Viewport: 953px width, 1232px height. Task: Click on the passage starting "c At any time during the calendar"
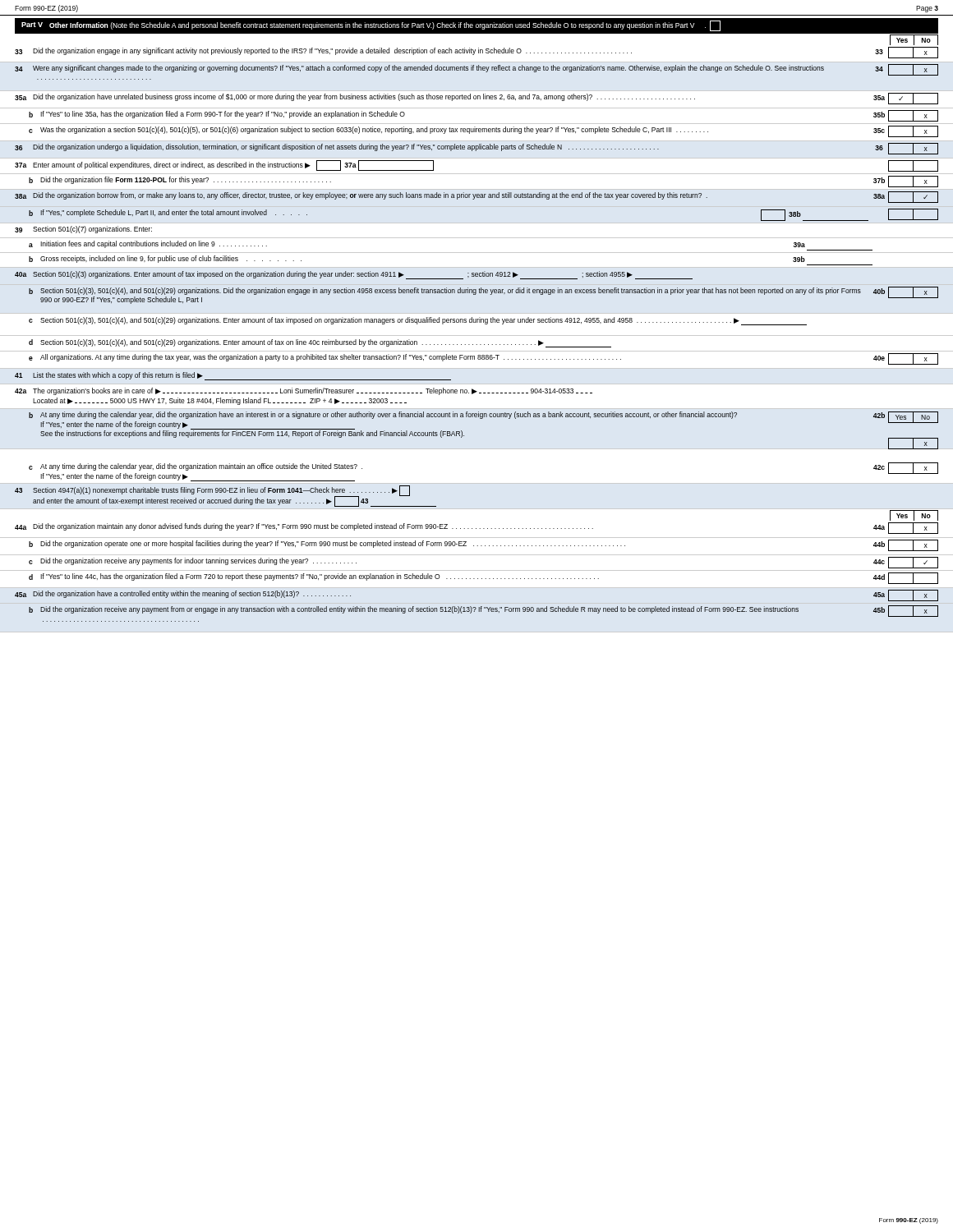(484, 472)
